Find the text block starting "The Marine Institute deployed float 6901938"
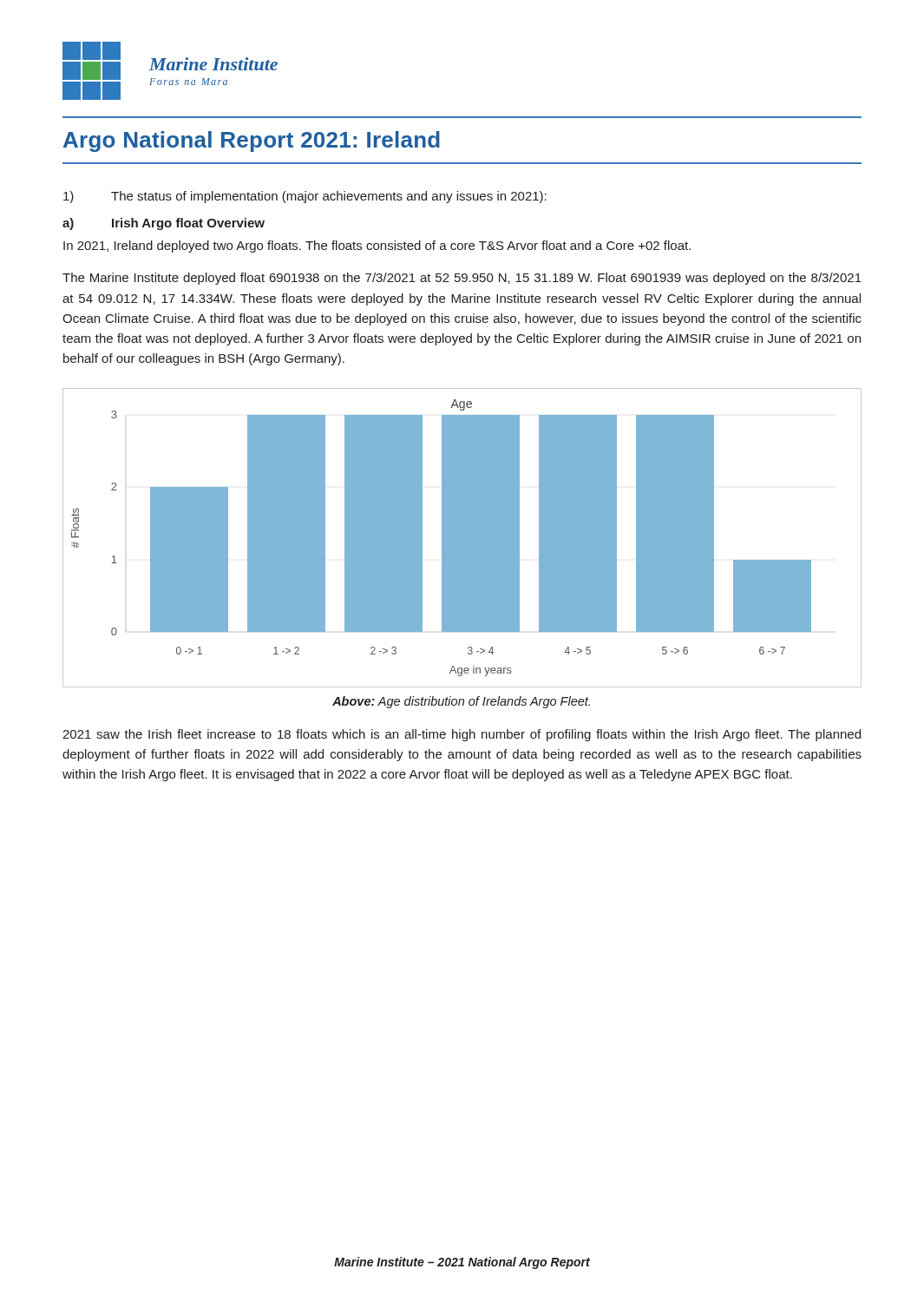The image size is (924, 1302). (462, 318)
